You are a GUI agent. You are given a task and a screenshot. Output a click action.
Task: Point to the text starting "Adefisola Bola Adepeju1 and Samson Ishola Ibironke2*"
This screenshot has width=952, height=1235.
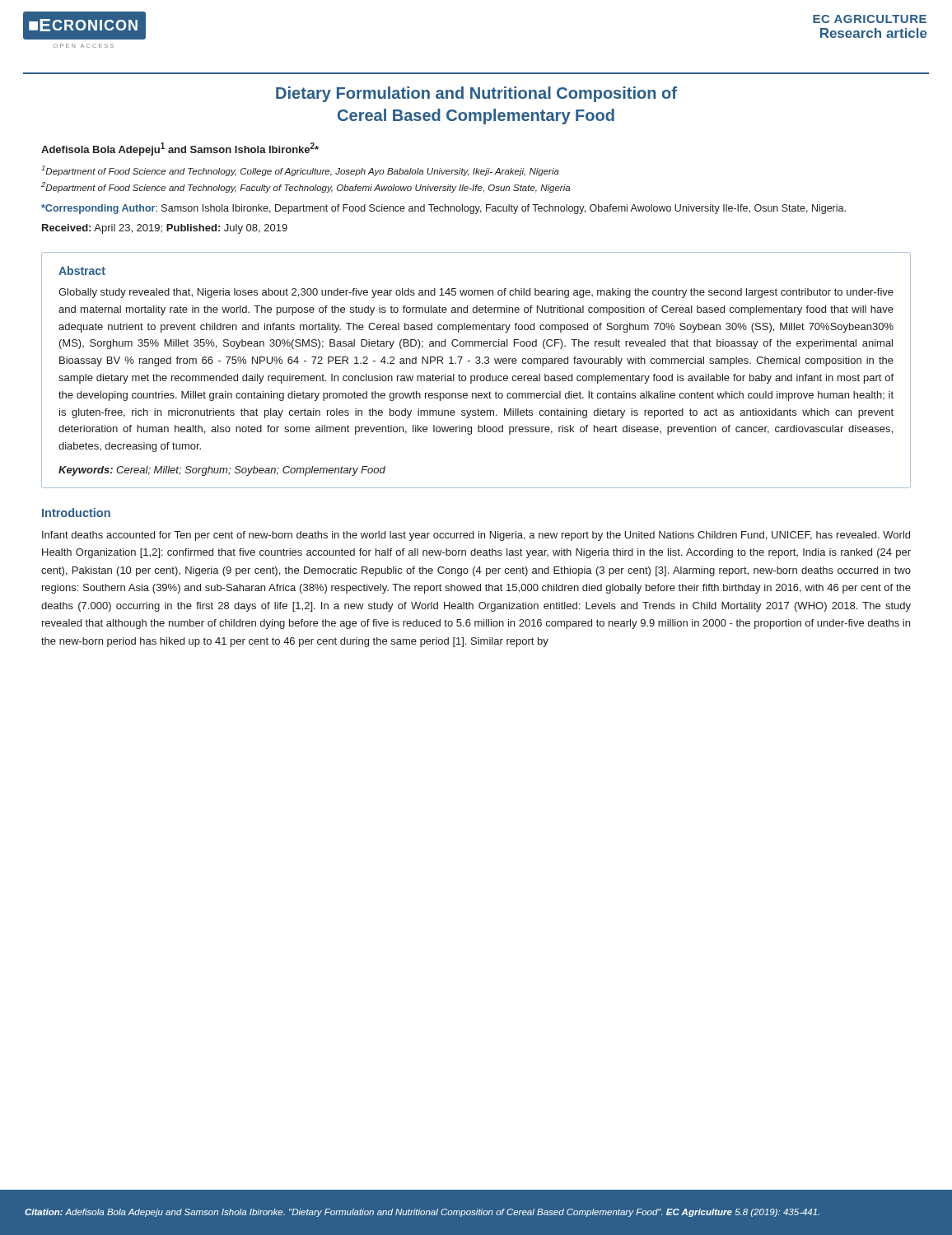tap(180, 149)
